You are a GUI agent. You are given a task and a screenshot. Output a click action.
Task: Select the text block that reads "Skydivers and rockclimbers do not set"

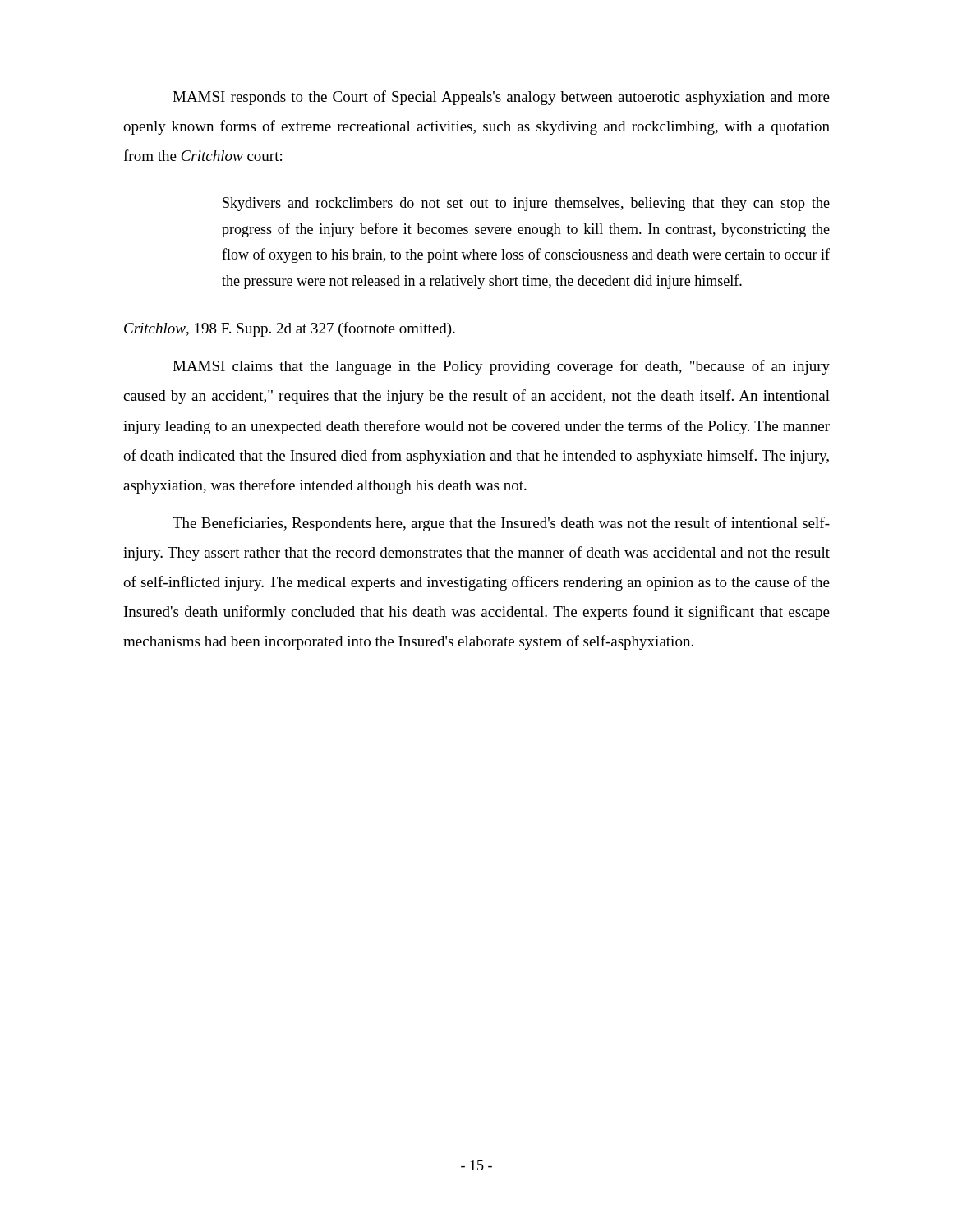pyautogui.click(x=526, y=242)
